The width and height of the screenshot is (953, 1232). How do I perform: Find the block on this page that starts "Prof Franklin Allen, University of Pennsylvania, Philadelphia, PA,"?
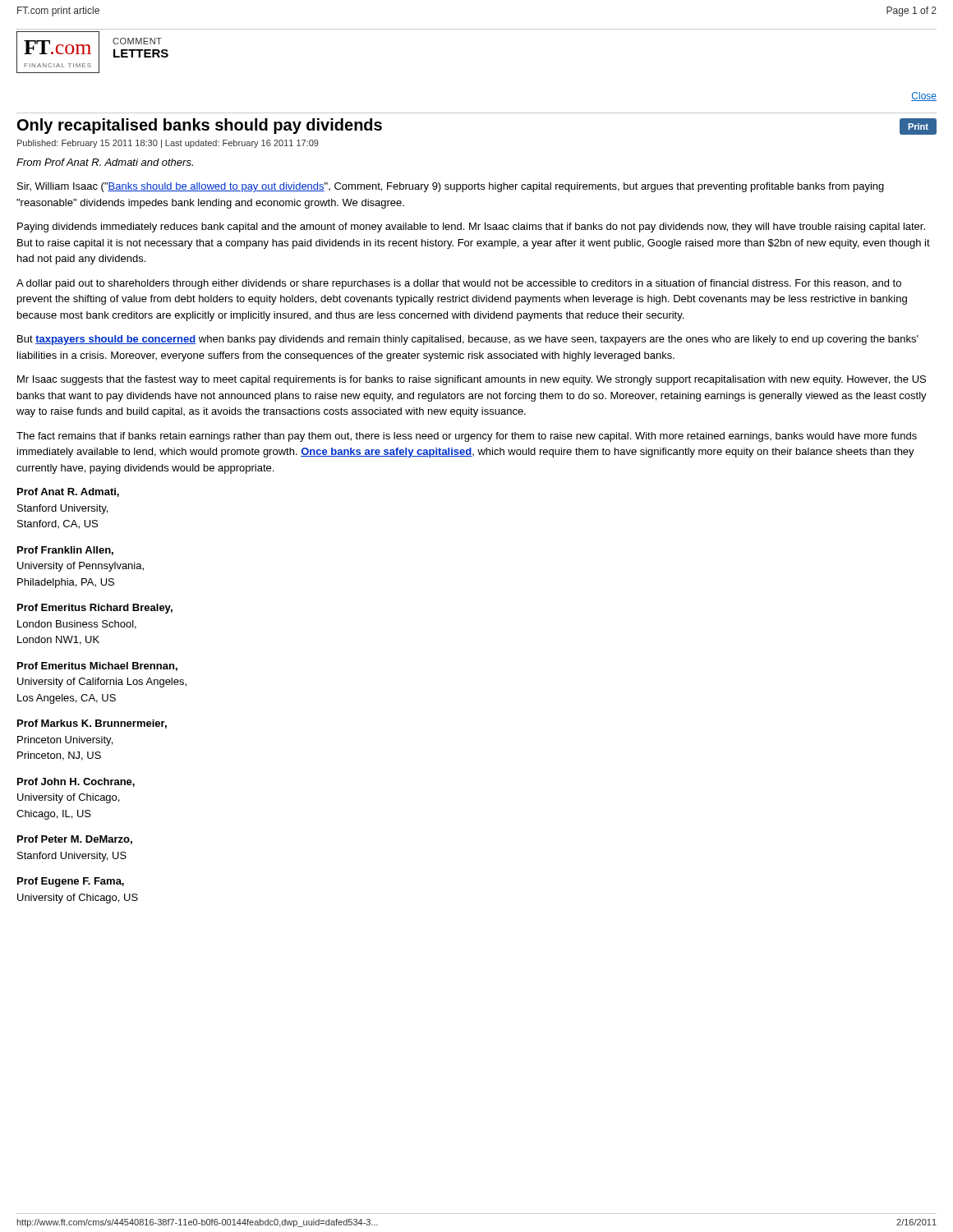(x=65, y=551)
